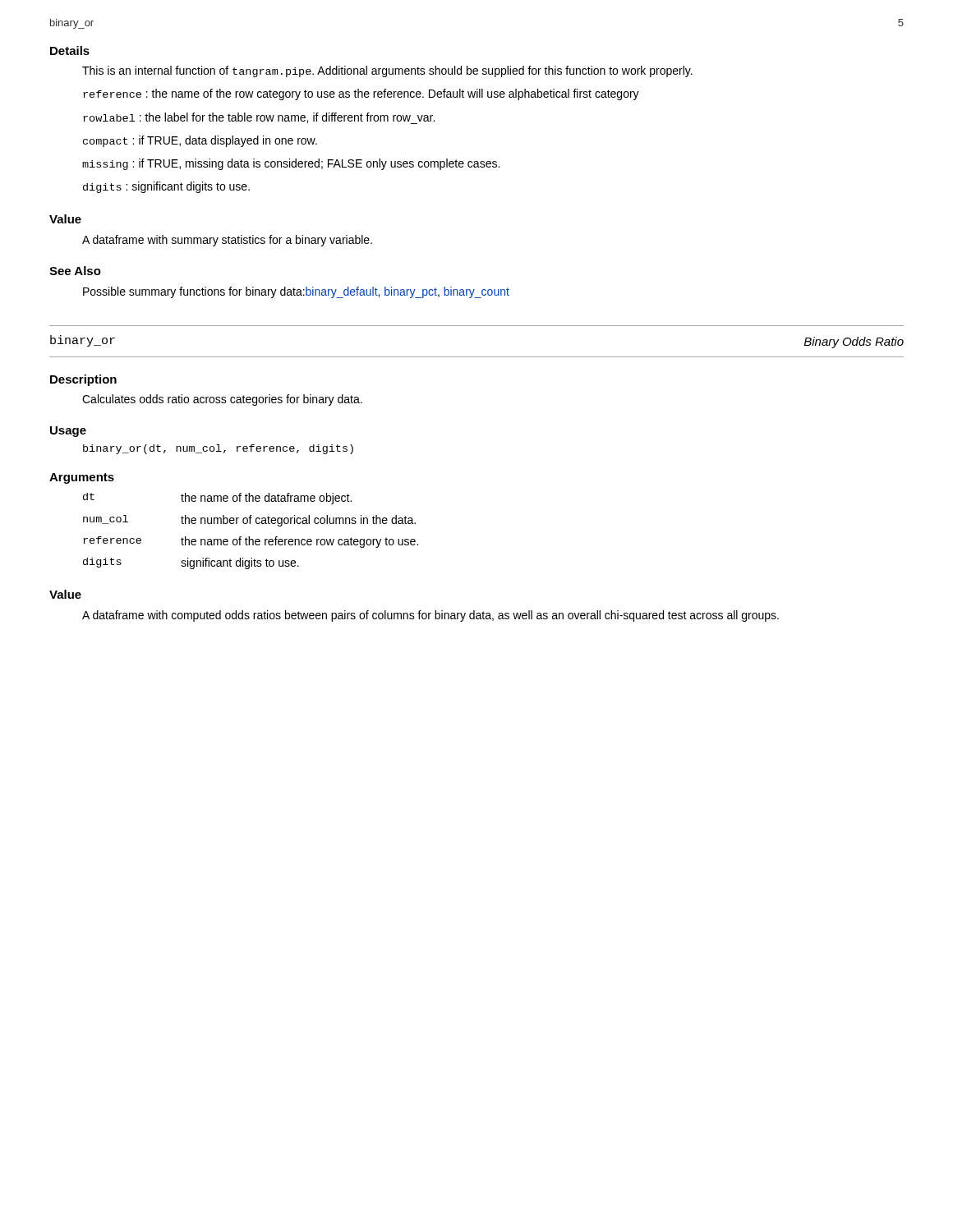Viewport: 953px width, 1232px height.
Task: Click on the text block containing "missing : if TRUE, missing"
Action: click(291, 164)
